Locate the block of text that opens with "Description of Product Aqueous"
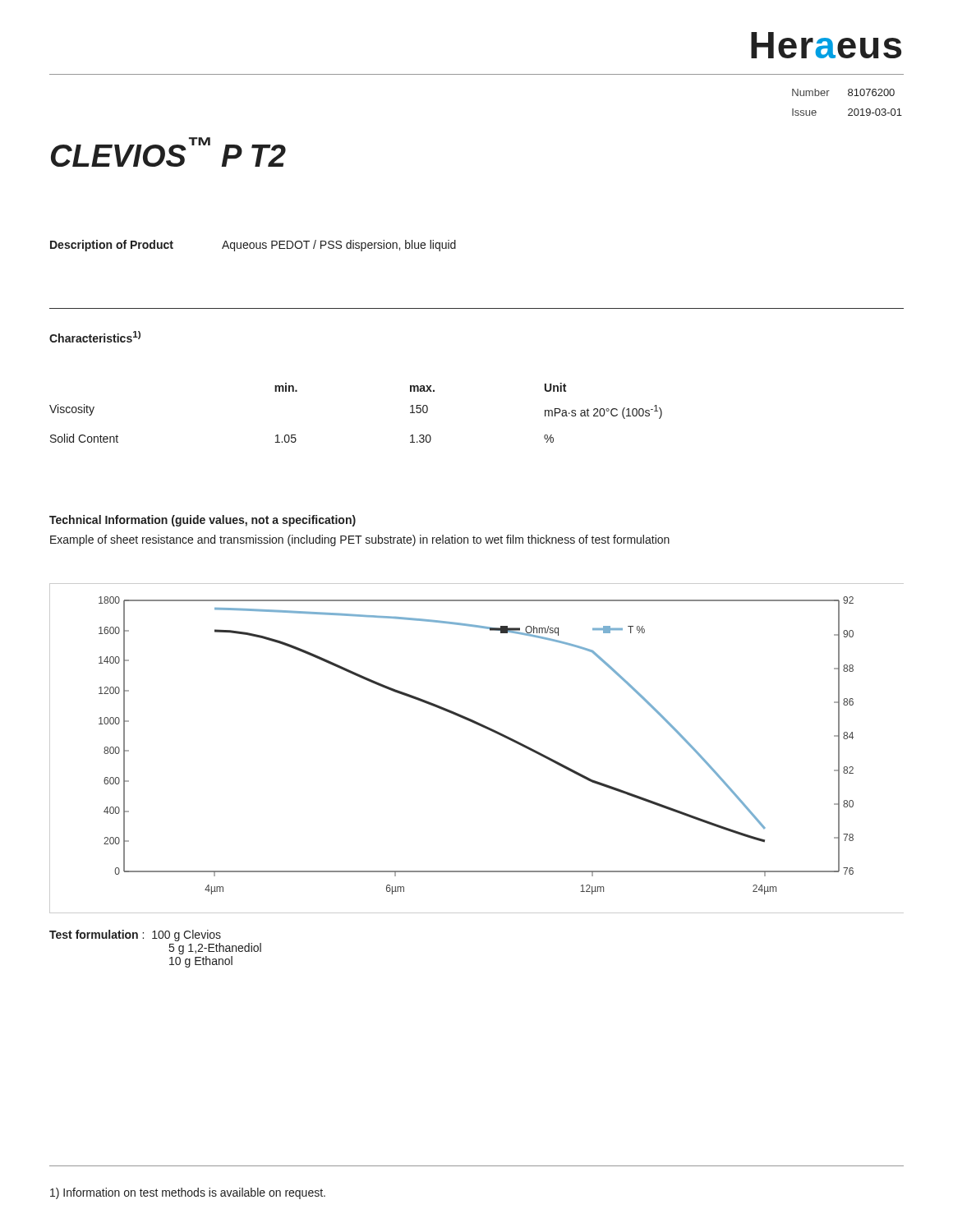The height and width of the screenshot is (1232, 953). tap(253, 246)
